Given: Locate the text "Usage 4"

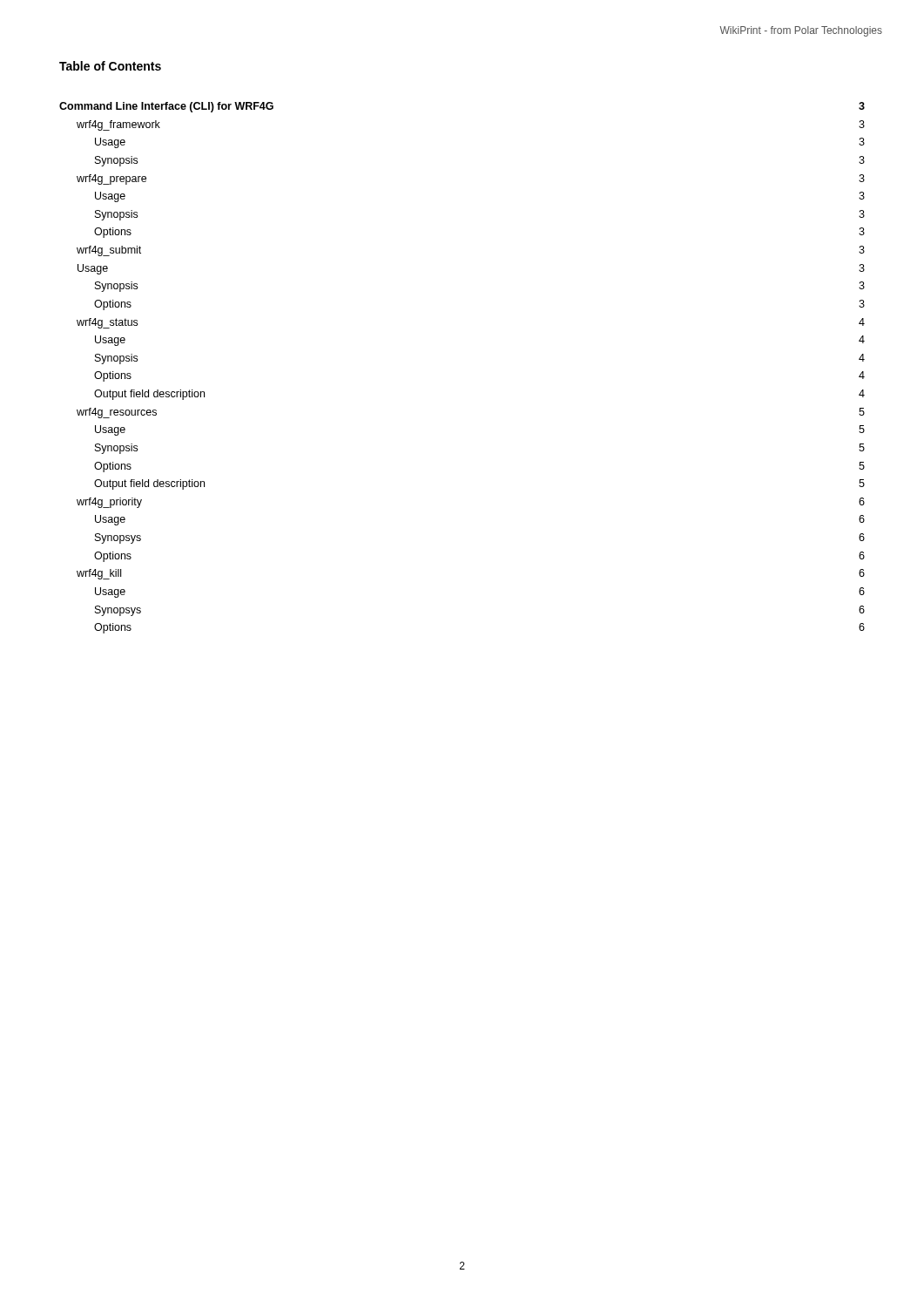Looking at the screenshot, I should (104, 340).
